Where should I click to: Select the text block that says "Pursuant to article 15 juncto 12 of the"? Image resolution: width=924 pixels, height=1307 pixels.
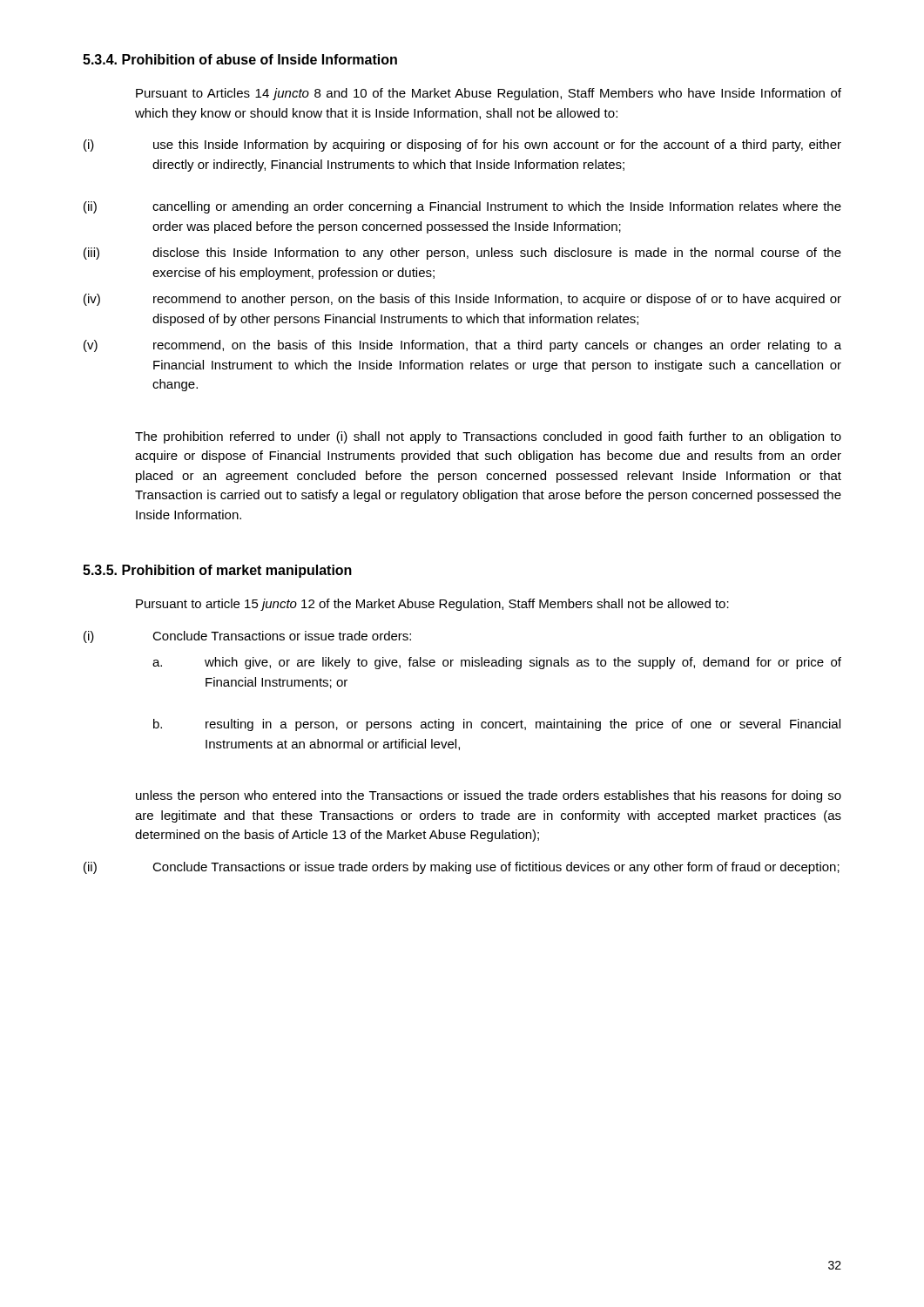coord(488,604)
